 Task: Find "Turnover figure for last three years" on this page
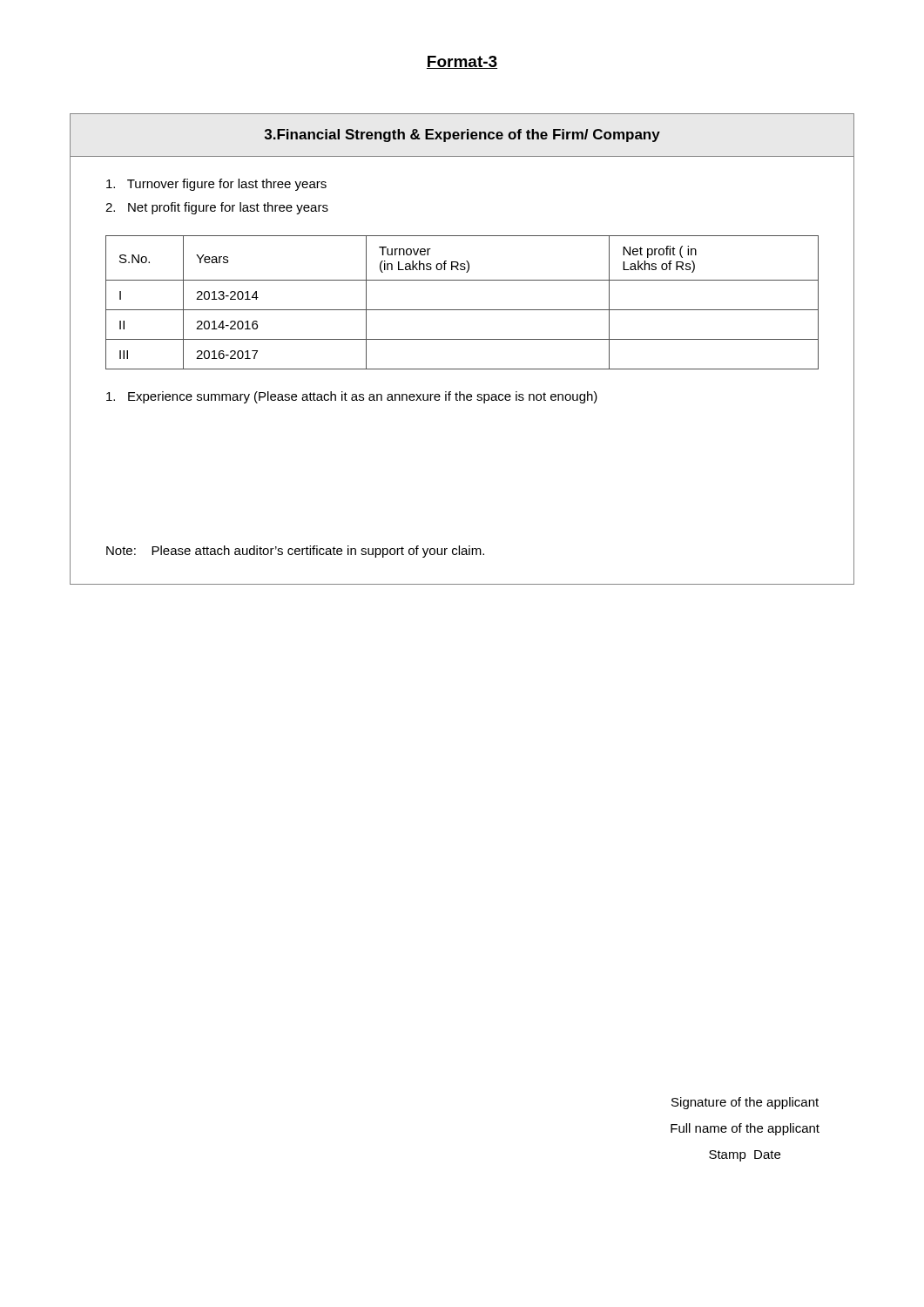coord(216,183)
